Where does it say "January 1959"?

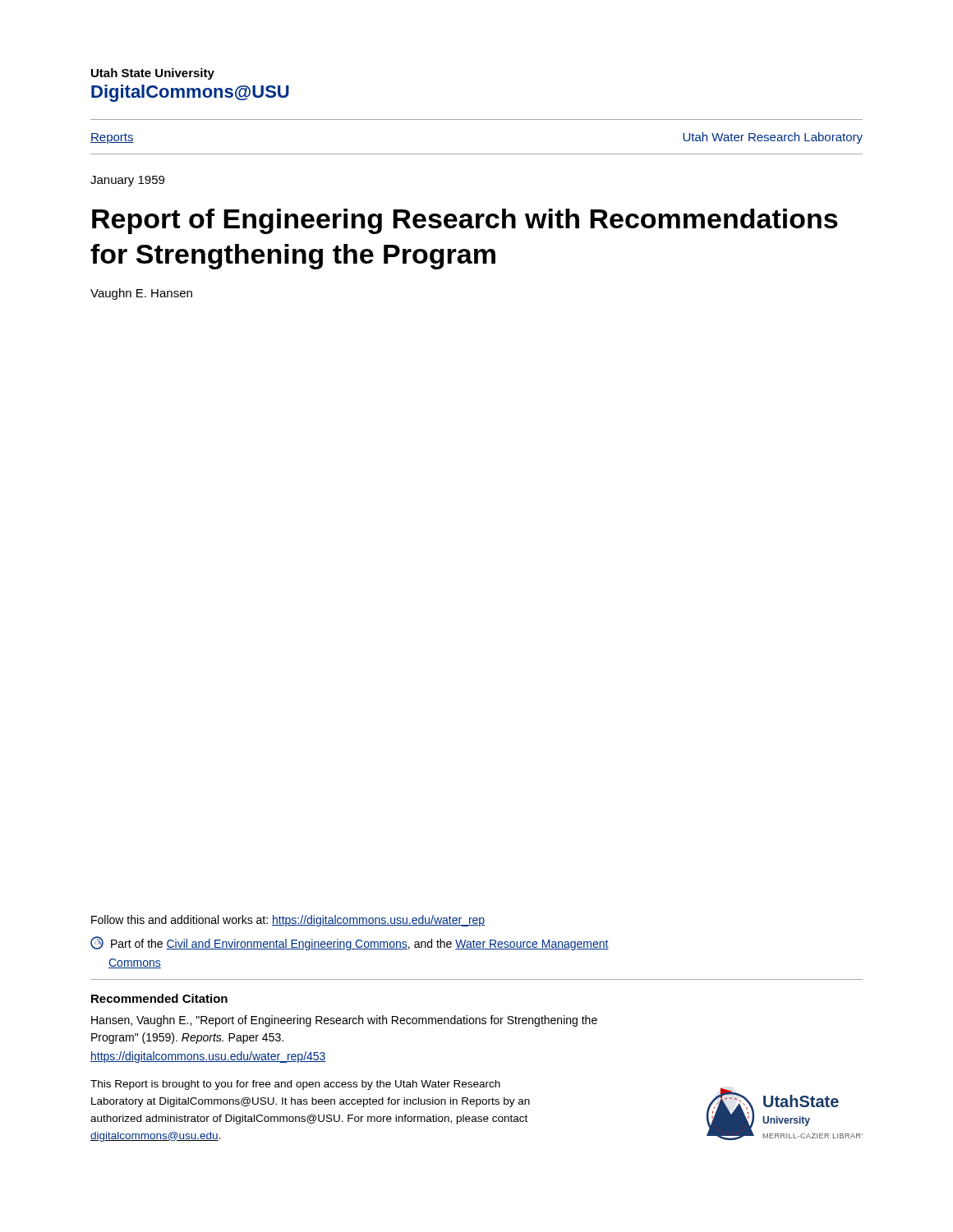128,179
